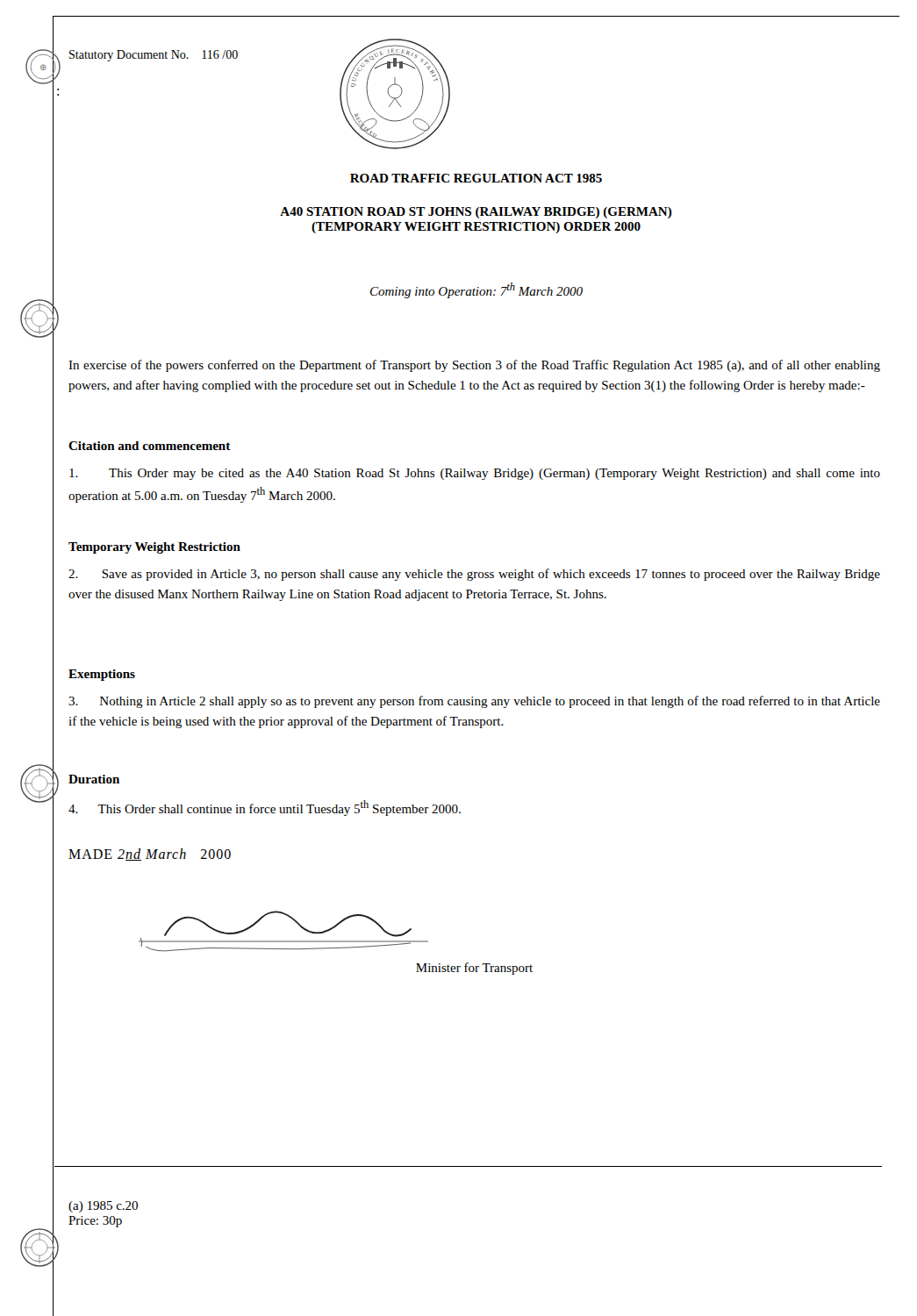Locate the region starting "This Order shall continue in force until Tuesday"
917x1316 pixels.
pyautogui.click(x=265, y=807)
